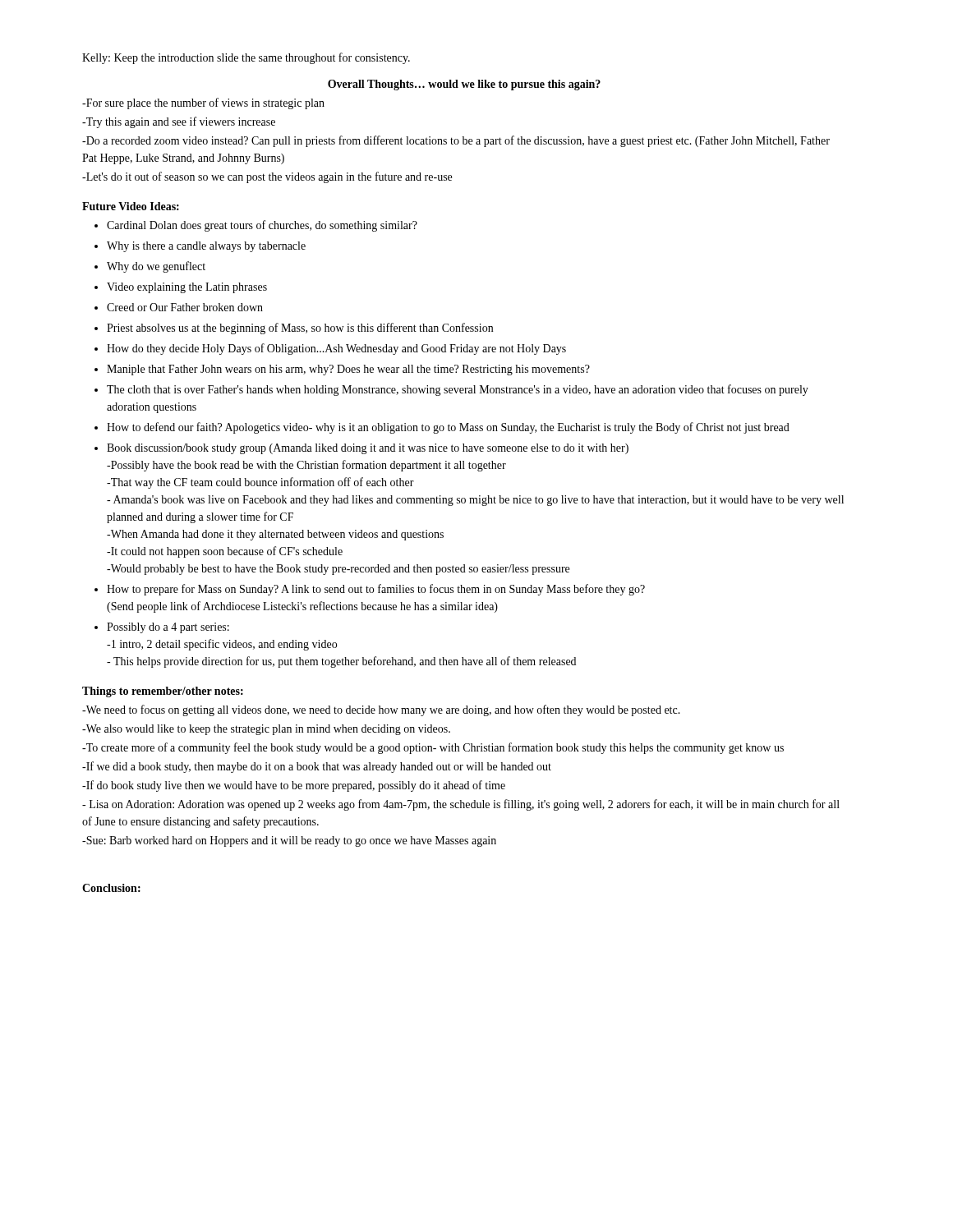The width and height of the screenshot is (953, 1232).
Task: Select the list item that says "How to defend our faith?"
Action: 448,428
